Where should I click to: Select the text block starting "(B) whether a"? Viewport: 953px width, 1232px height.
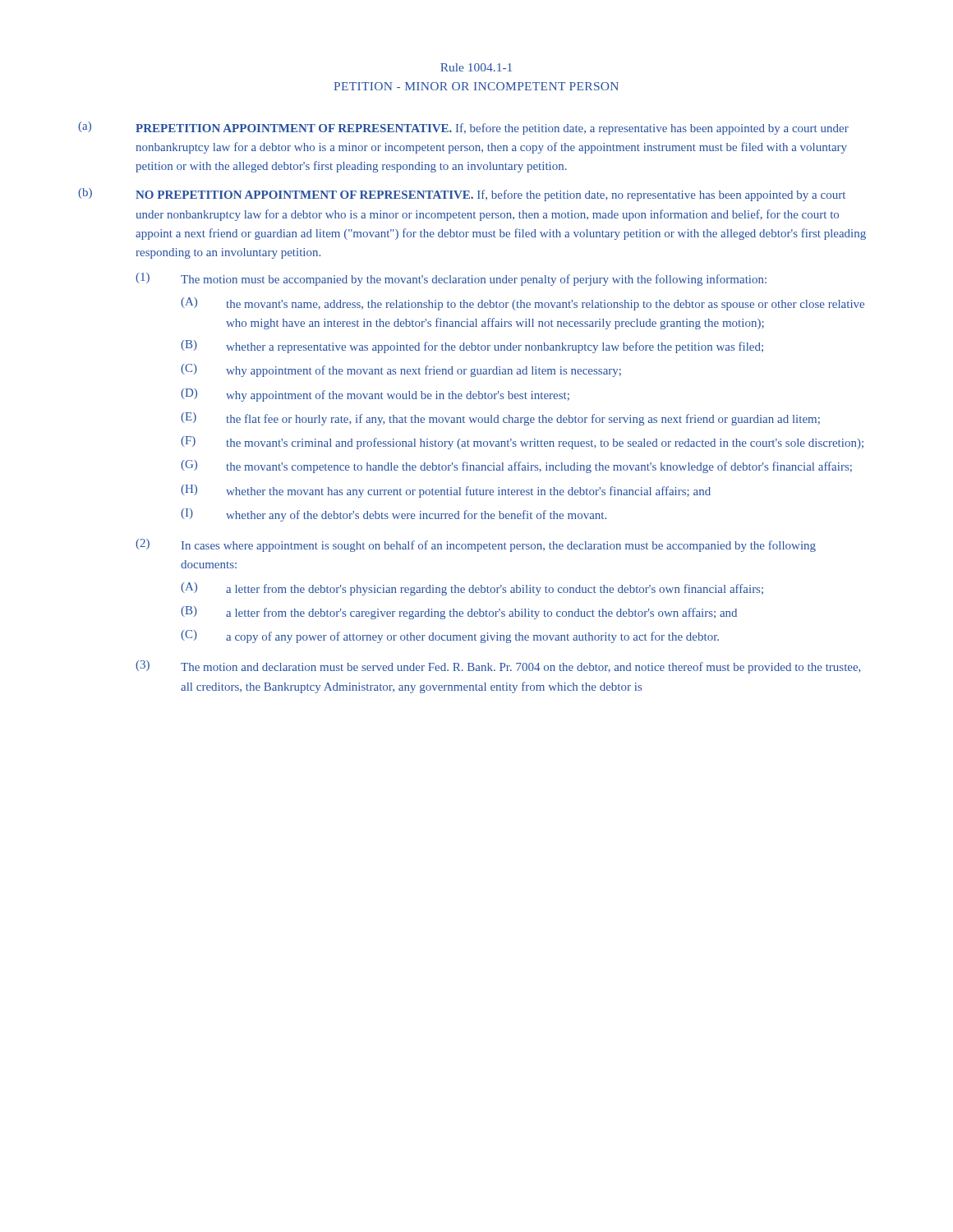click(x=528, y=347)
